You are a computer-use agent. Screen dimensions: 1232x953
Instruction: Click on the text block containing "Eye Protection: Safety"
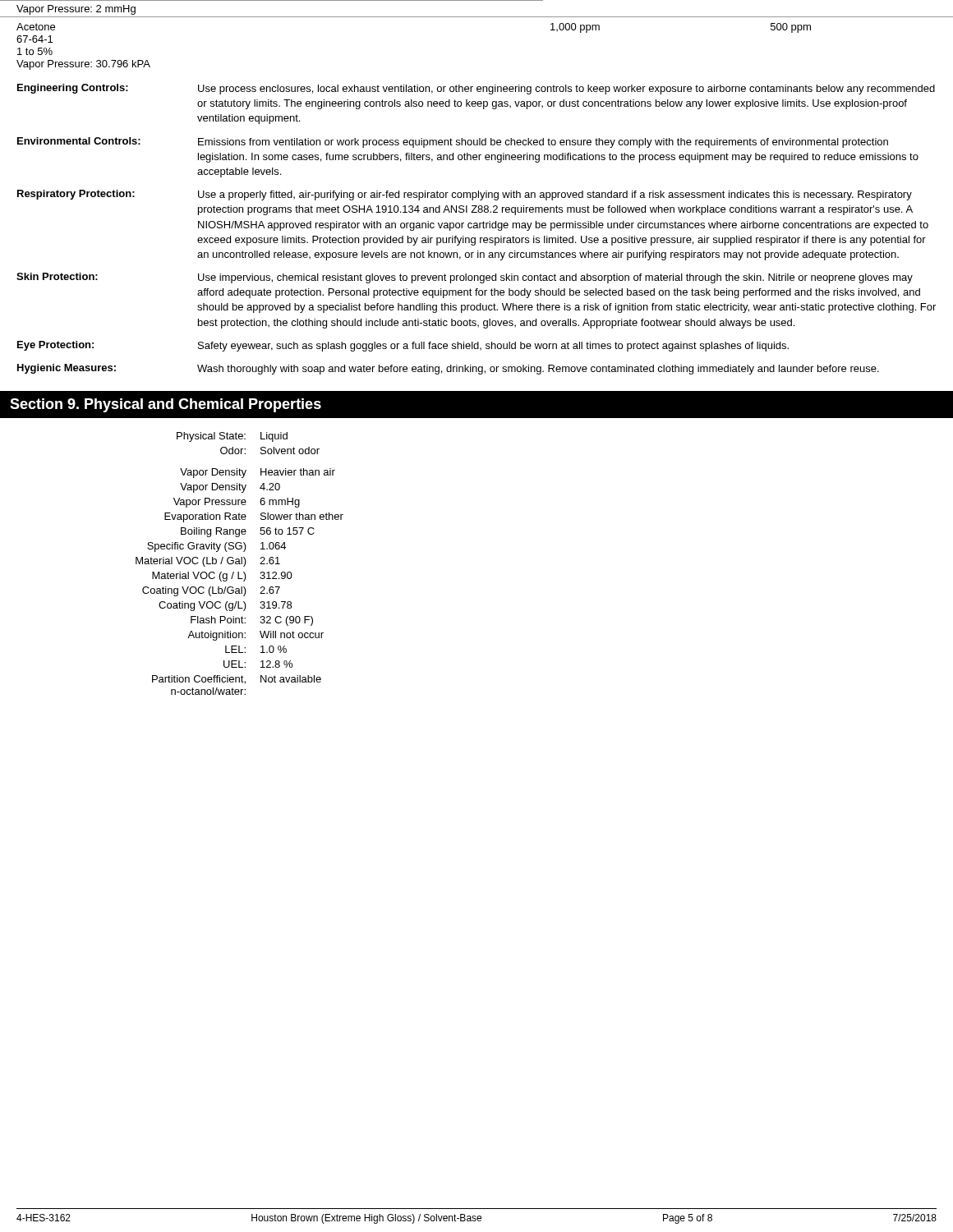coord(476,346)
